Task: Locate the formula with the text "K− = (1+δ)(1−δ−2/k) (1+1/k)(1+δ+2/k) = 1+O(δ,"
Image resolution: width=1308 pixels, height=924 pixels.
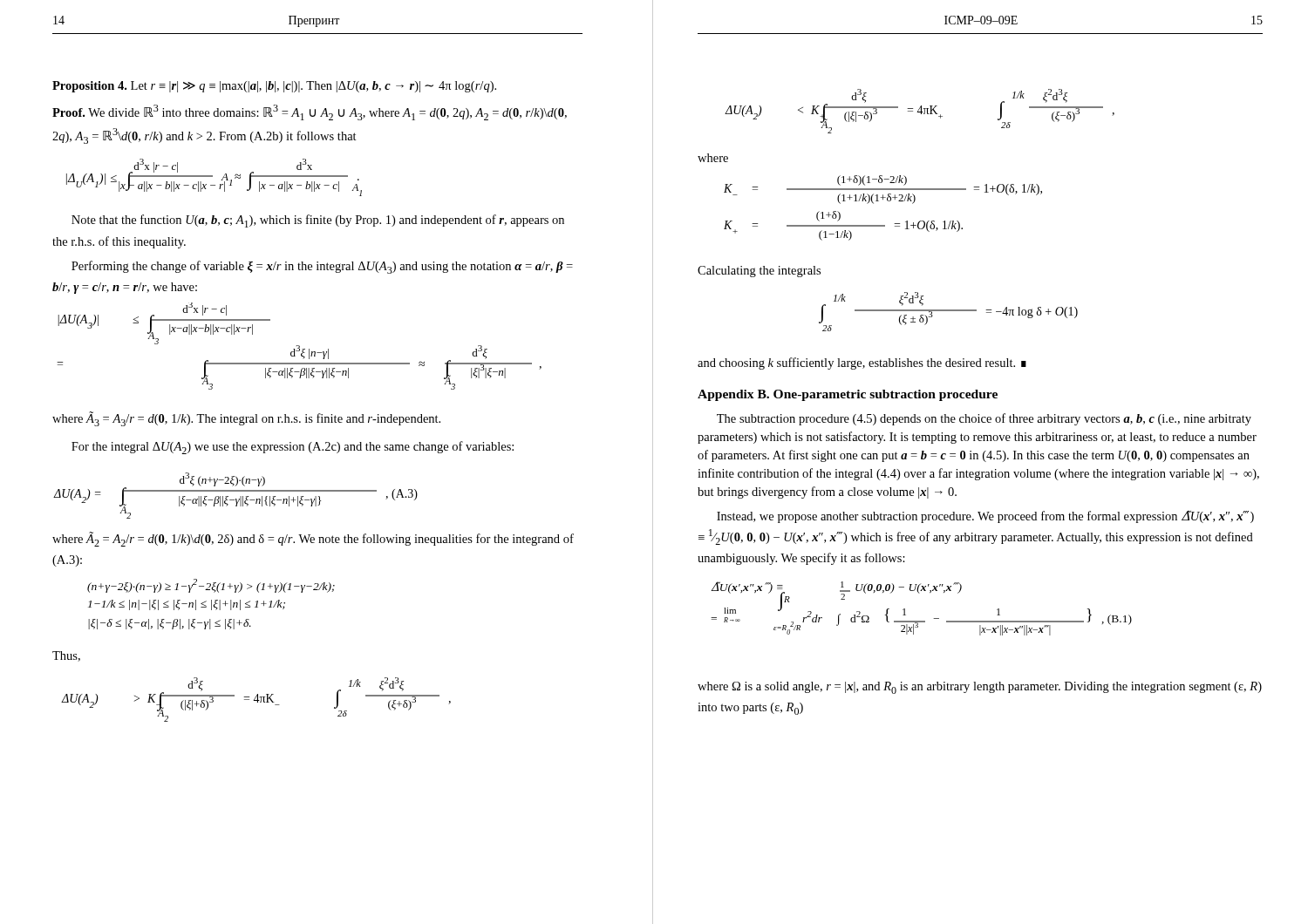Action: pos(883,190)
